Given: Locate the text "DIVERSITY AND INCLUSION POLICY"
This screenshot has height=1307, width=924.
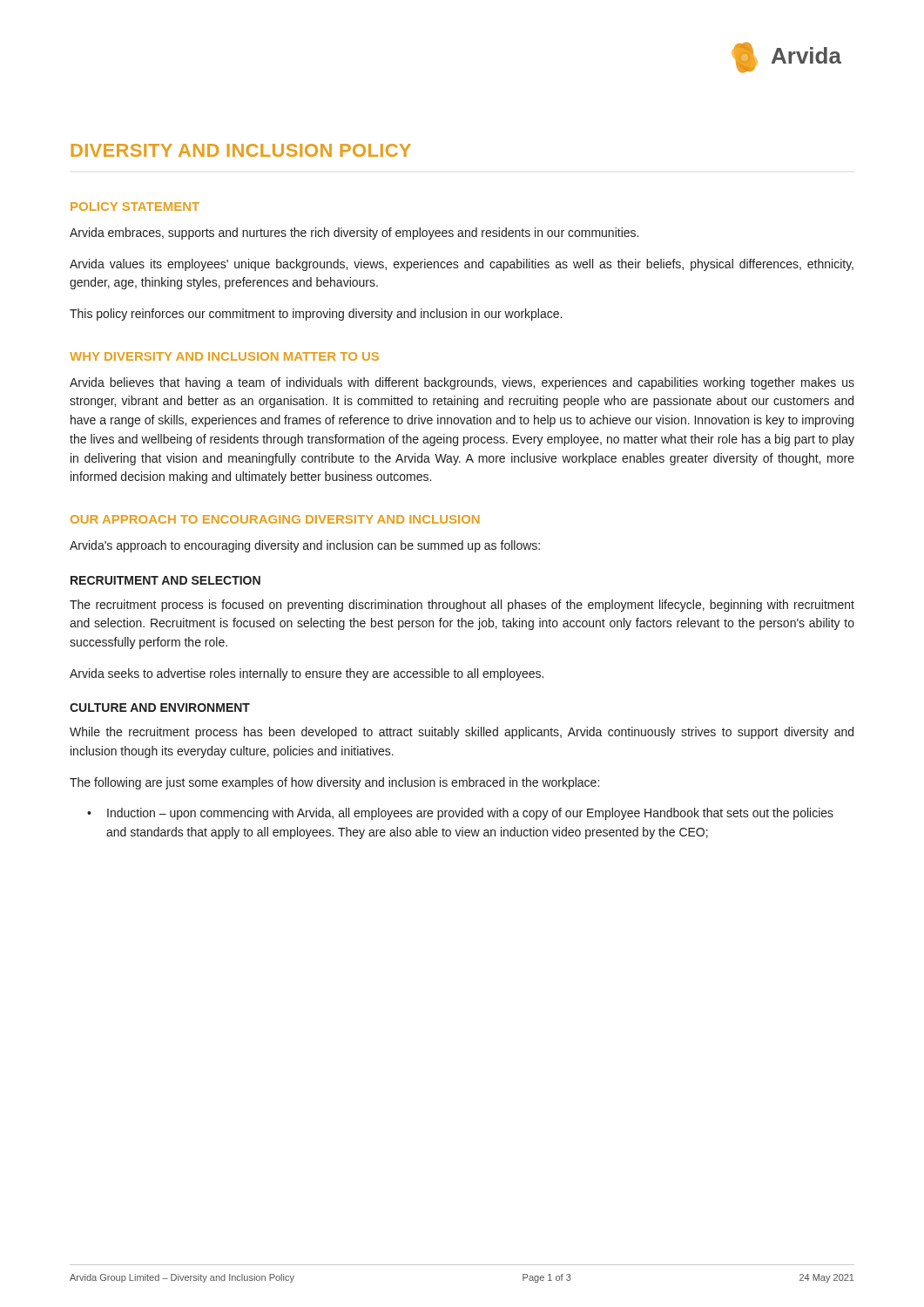Looking at the screenshot, I should tap(241, 150).
